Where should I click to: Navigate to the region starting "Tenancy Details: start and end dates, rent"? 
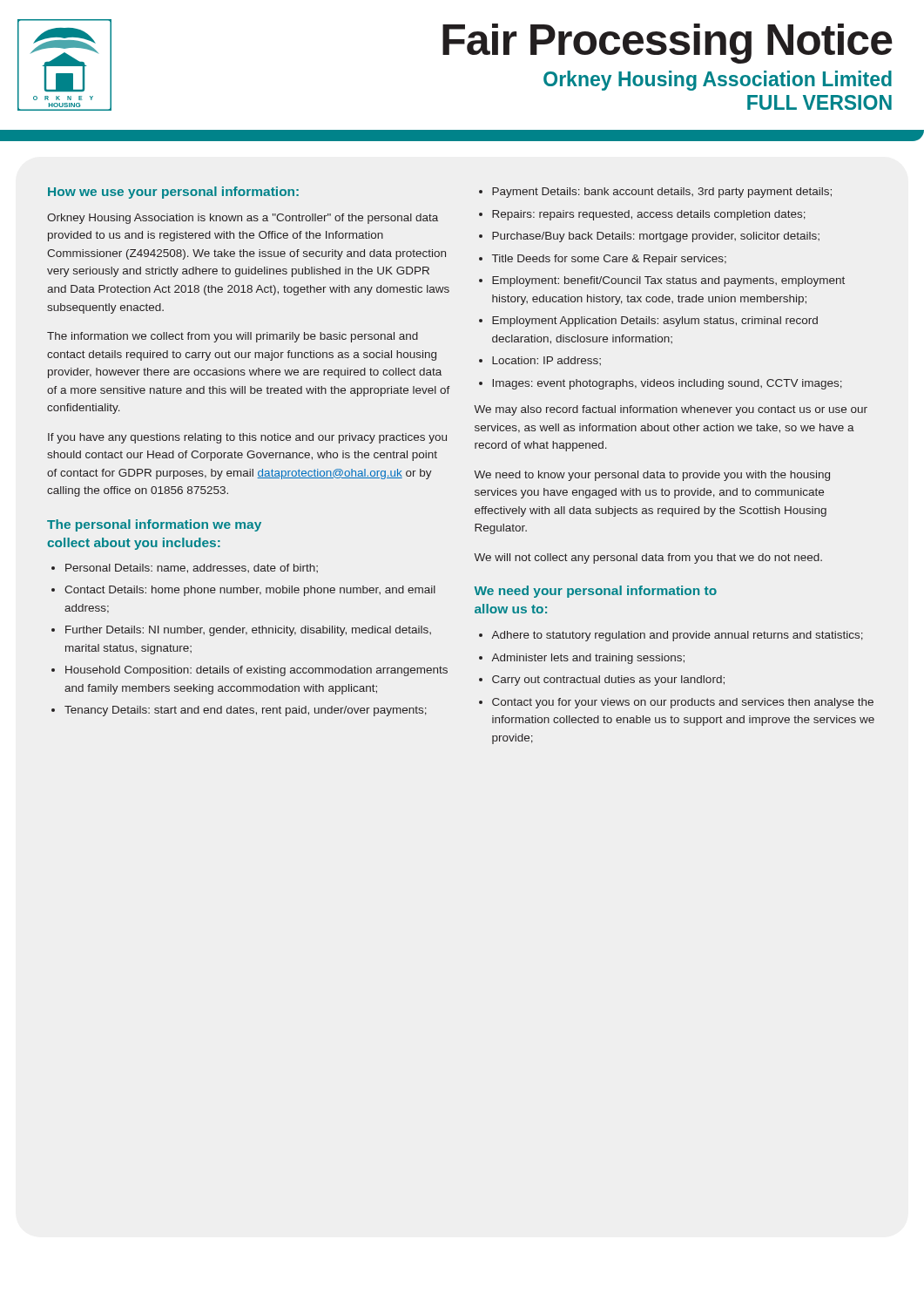246,710
